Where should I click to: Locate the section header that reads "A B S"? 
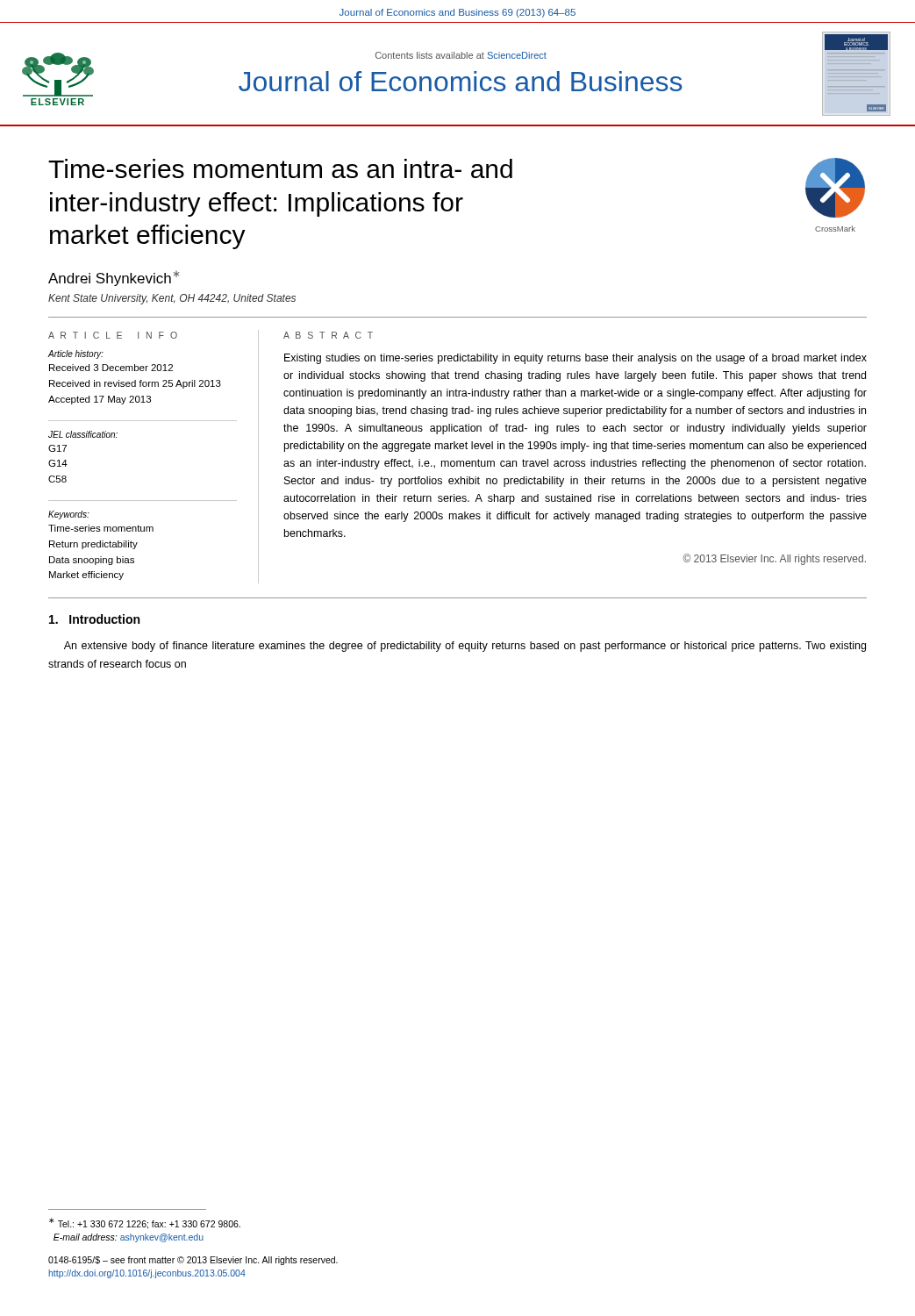click(x=329, y=335)
